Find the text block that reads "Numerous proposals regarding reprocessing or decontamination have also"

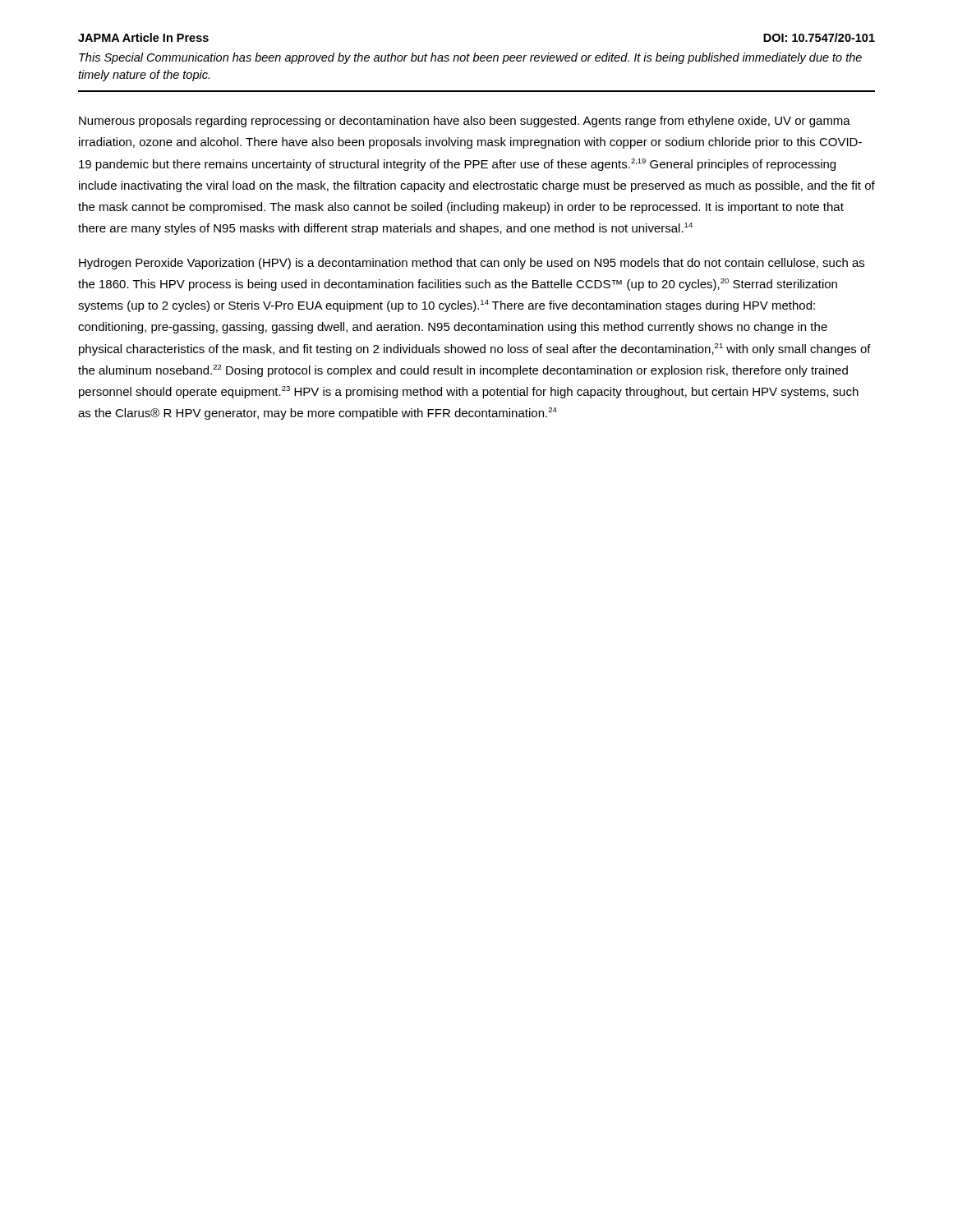(476, 175)
